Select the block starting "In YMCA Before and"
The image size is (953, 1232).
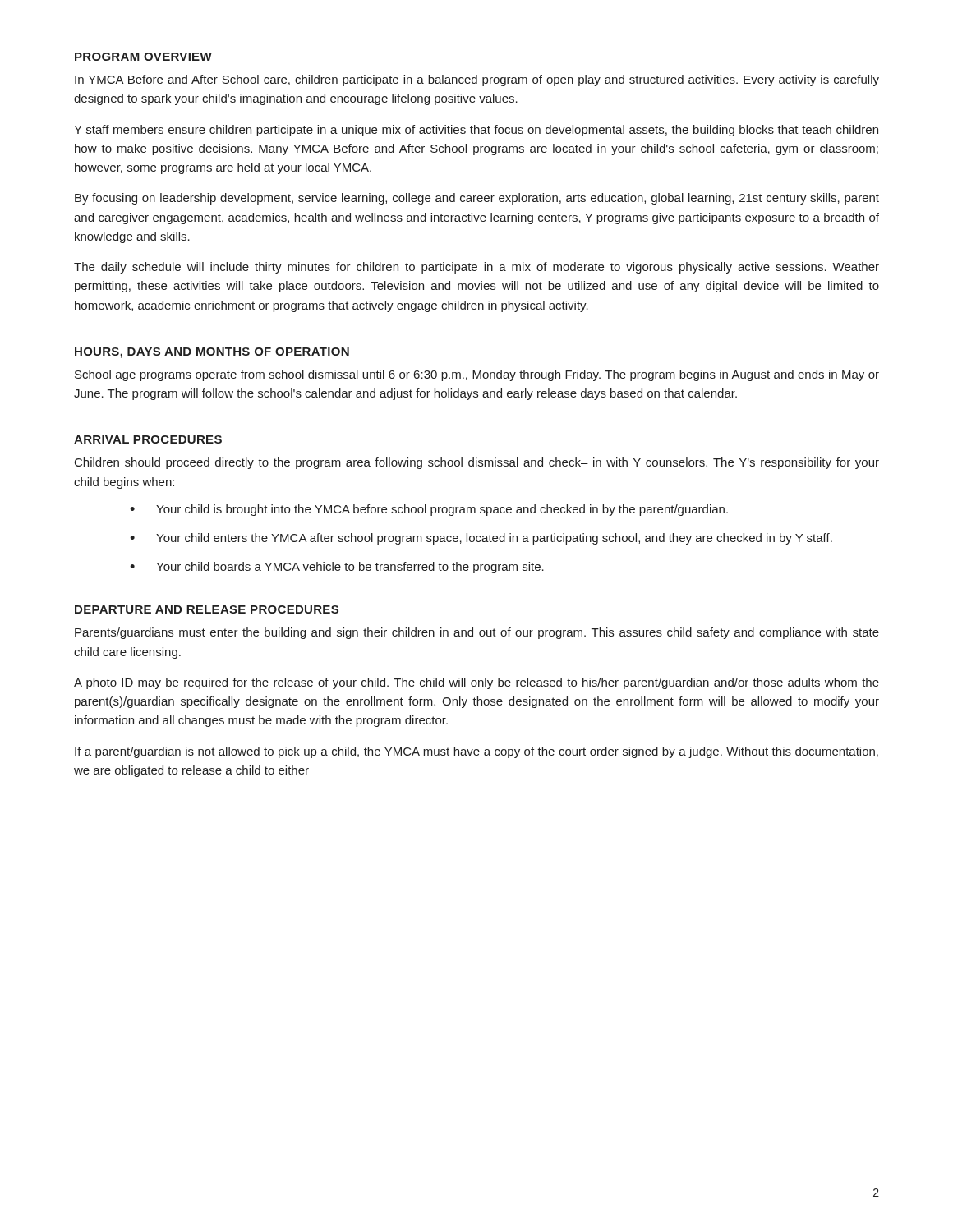tap(476, 89)
